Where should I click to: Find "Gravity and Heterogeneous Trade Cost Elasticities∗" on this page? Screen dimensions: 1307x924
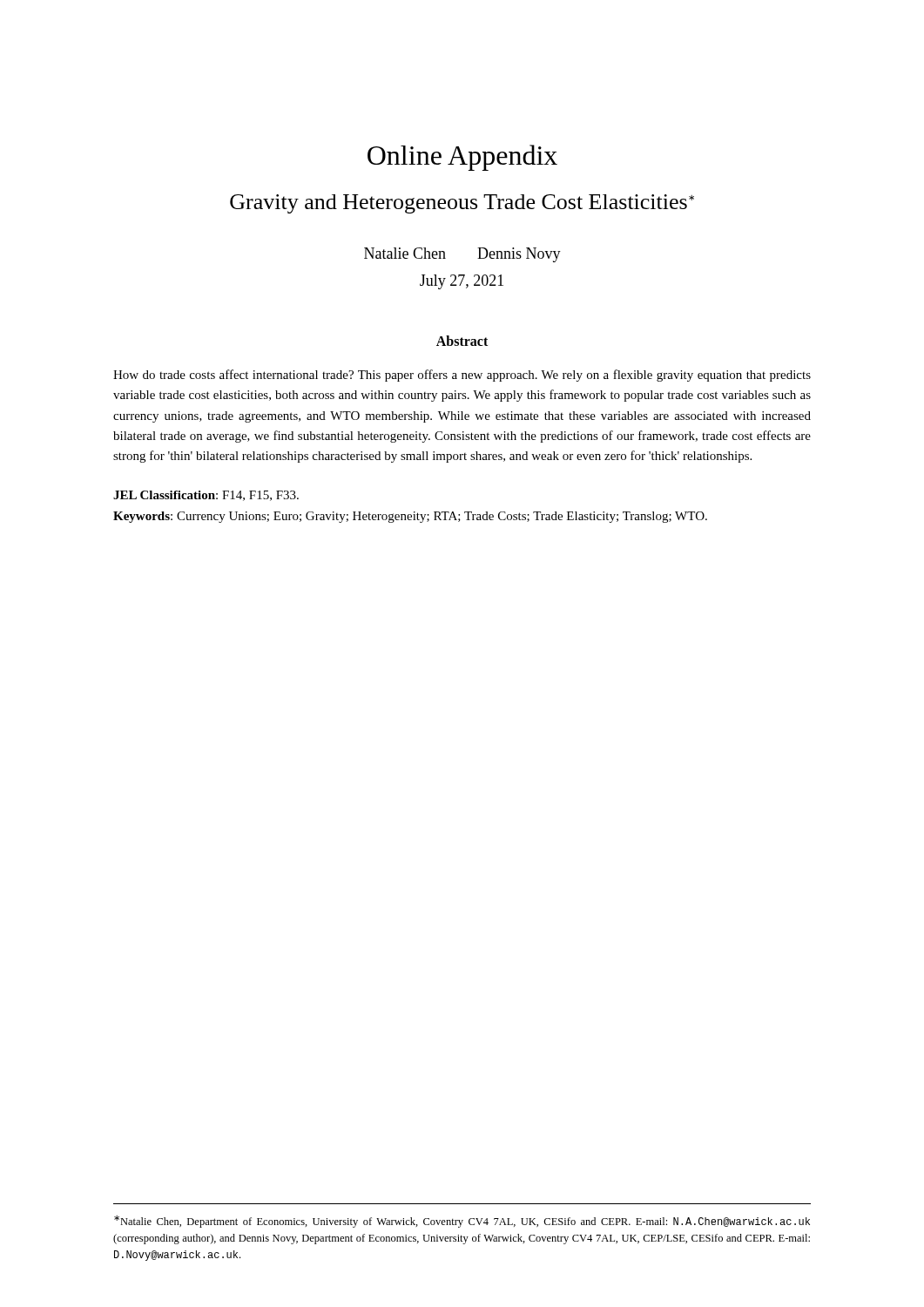[462, 202]
